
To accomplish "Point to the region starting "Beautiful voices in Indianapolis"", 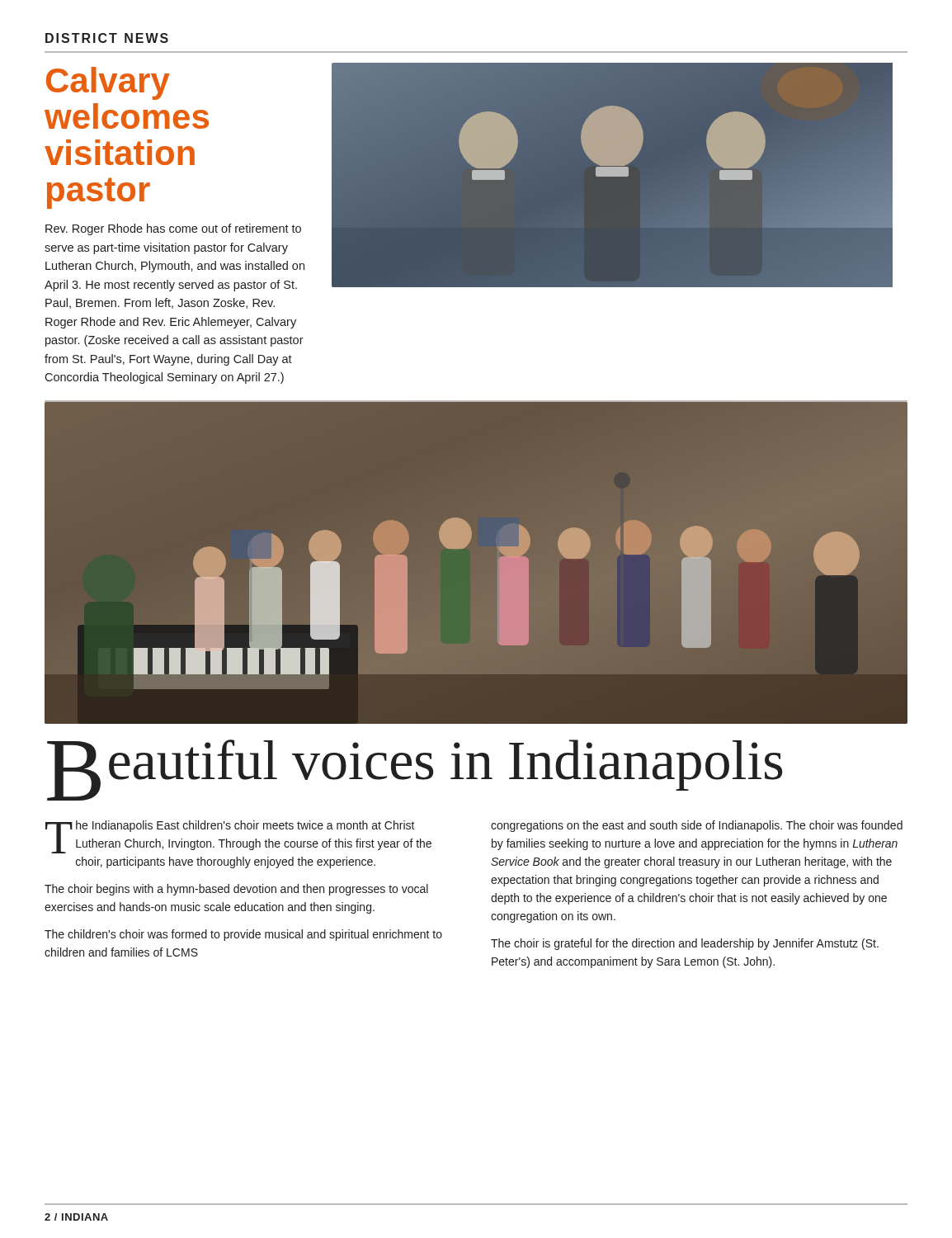I will coord(414,769).
